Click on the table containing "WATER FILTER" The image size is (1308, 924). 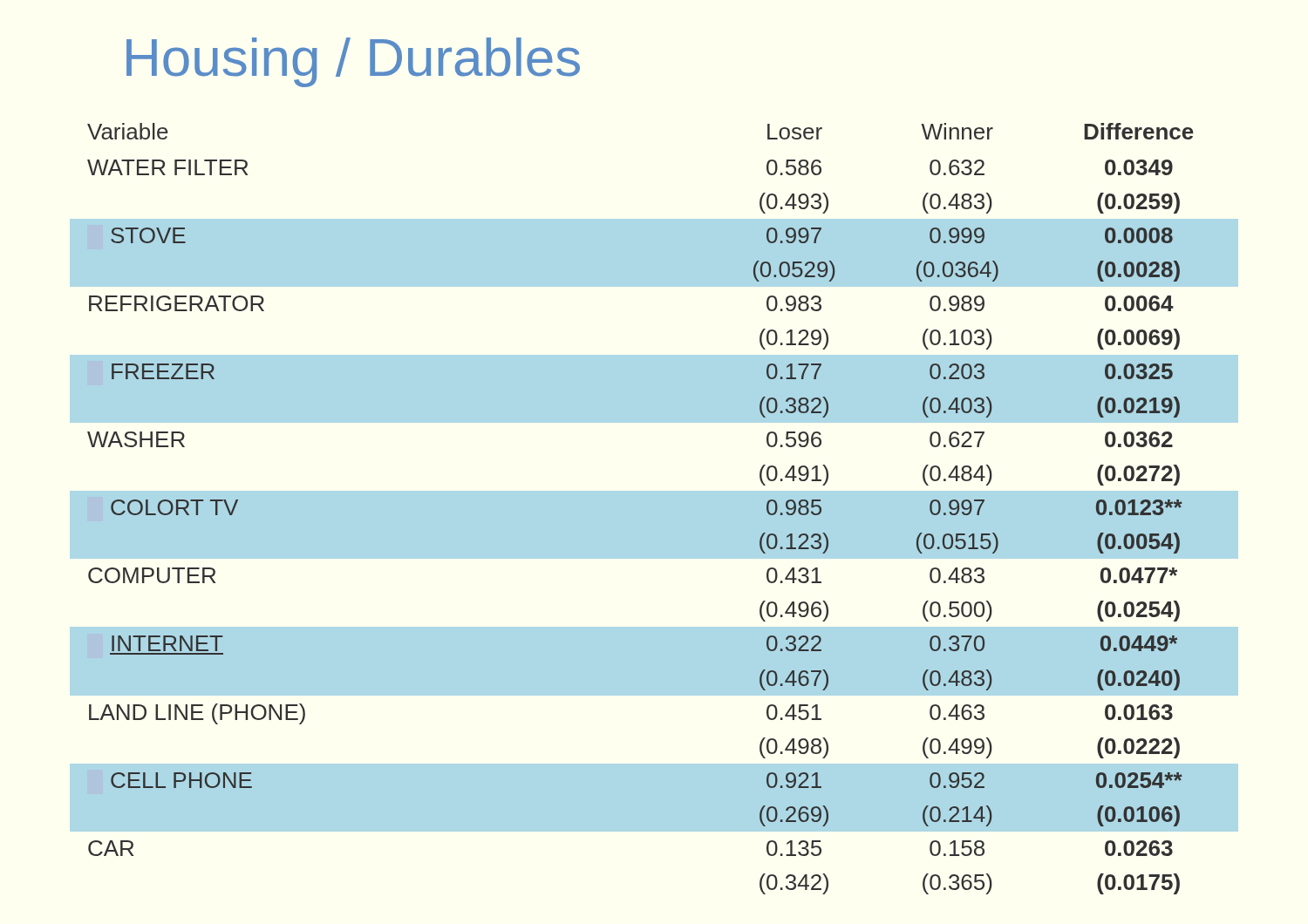tap(654, 506)
